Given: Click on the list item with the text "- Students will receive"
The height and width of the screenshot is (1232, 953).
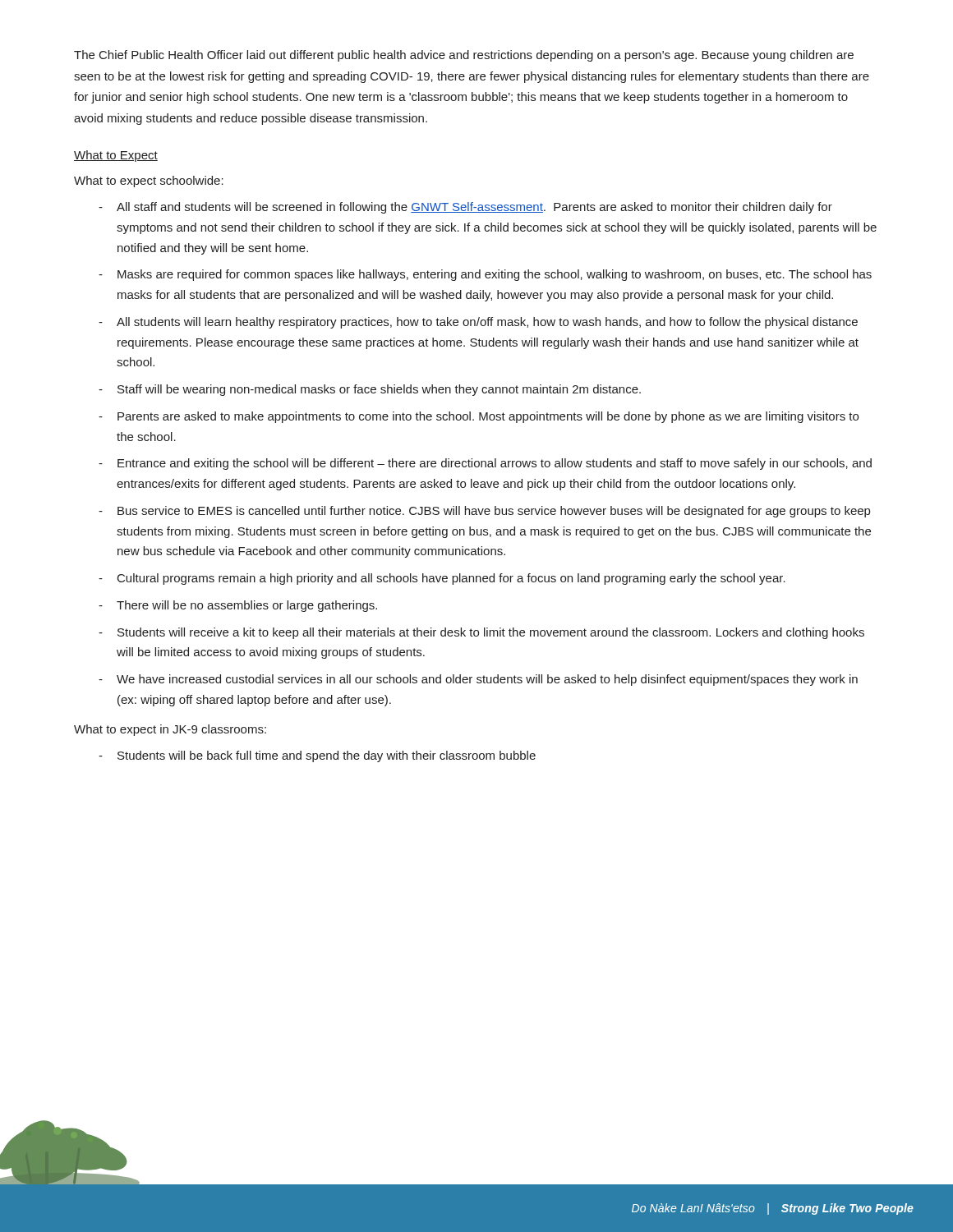Looking at the screenshot, I should [x=489, y=642].
